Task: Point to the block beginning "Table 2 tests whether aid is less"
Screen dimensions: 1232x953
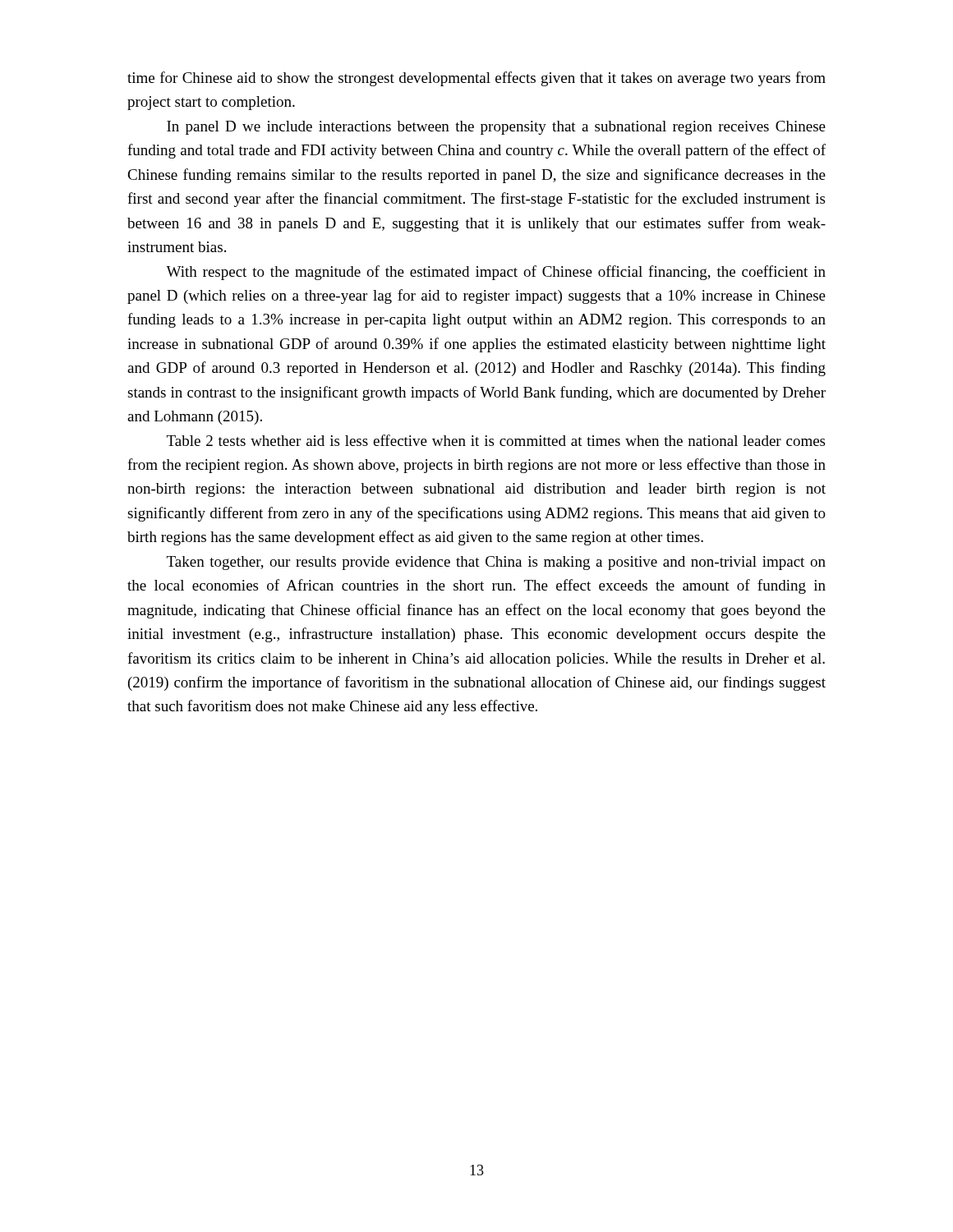Action: (476, 489)
